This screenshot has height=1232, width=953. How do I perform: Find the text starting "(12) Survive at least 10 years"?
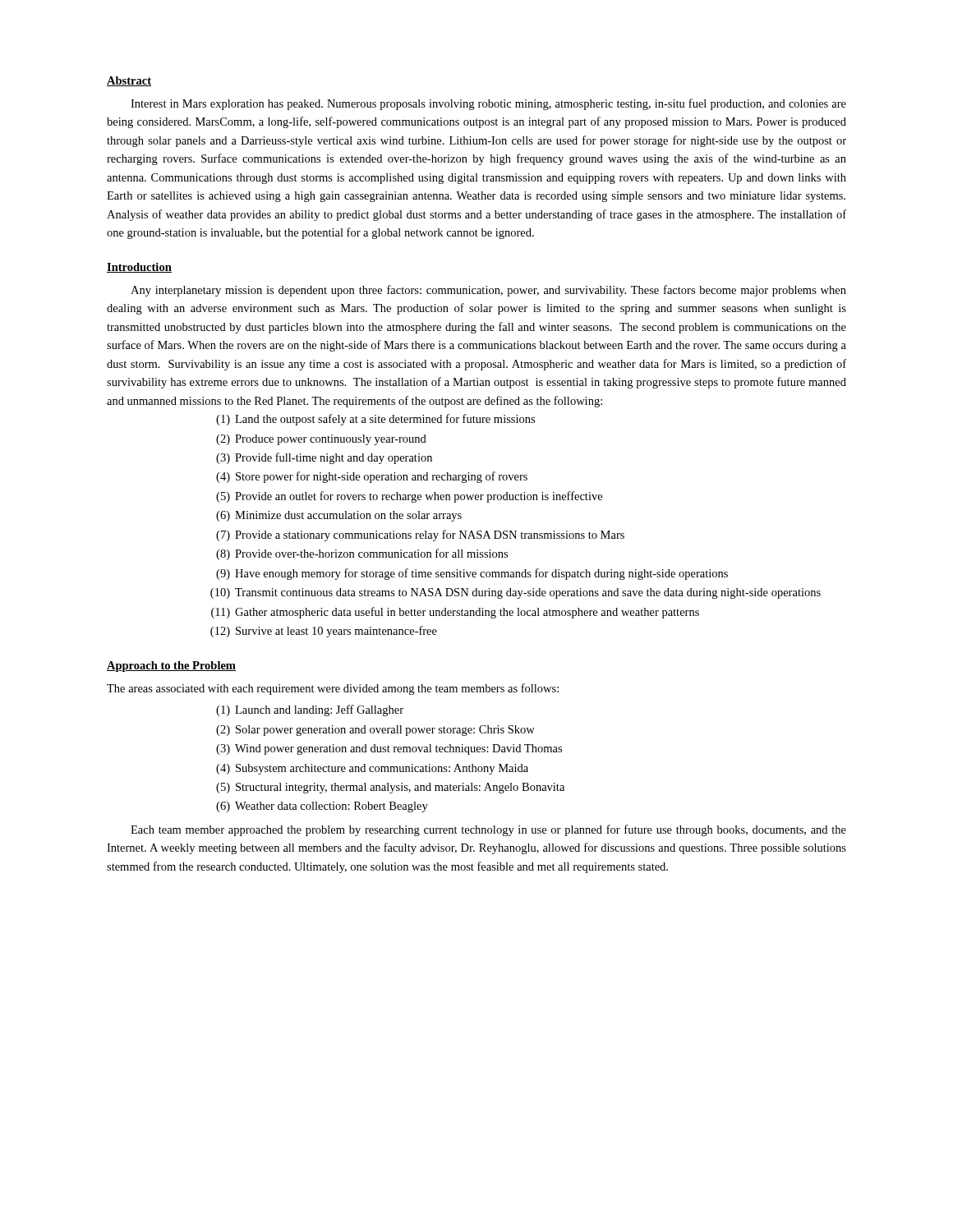324,632
